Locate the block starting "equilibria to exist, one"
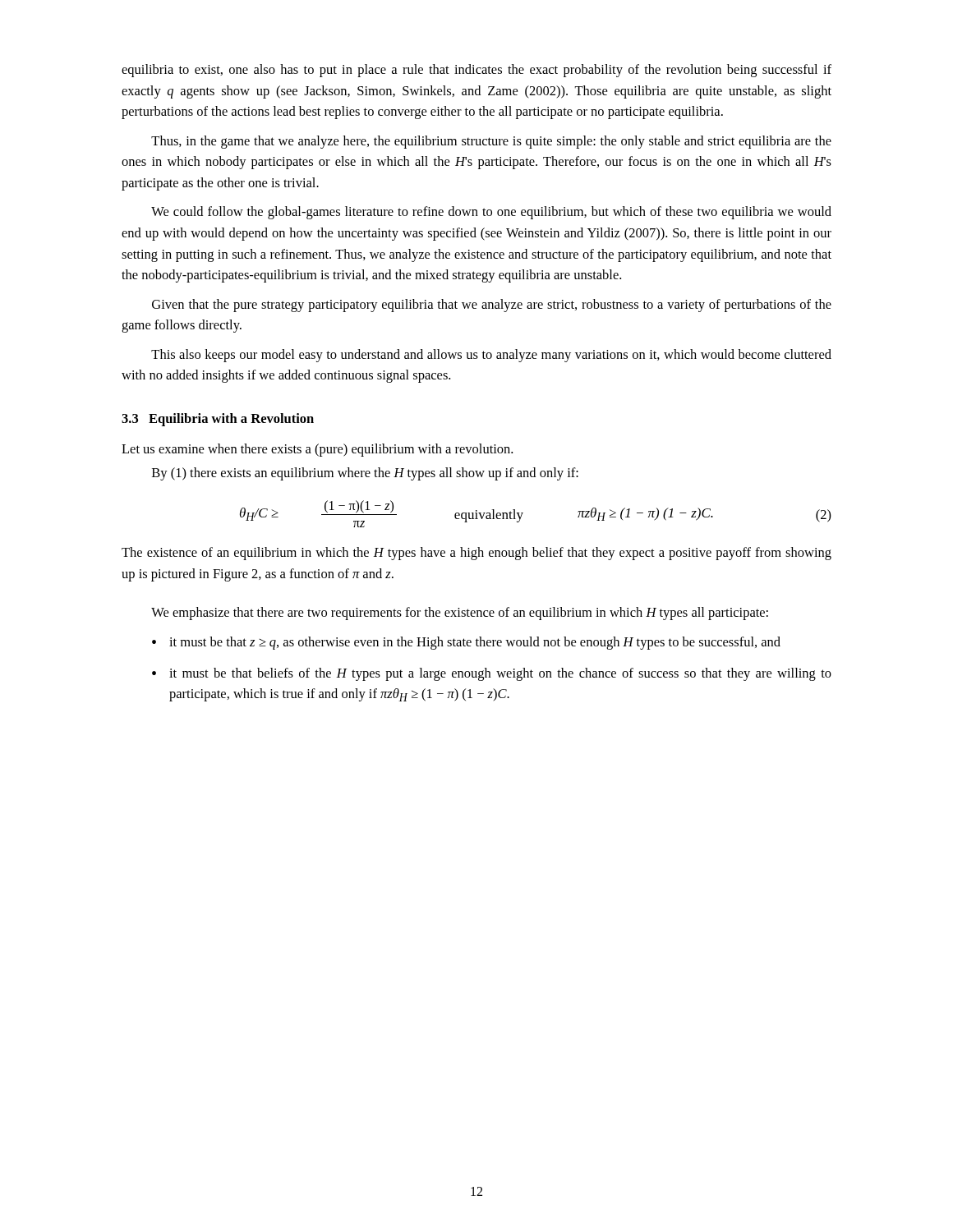 click(476, 91)
